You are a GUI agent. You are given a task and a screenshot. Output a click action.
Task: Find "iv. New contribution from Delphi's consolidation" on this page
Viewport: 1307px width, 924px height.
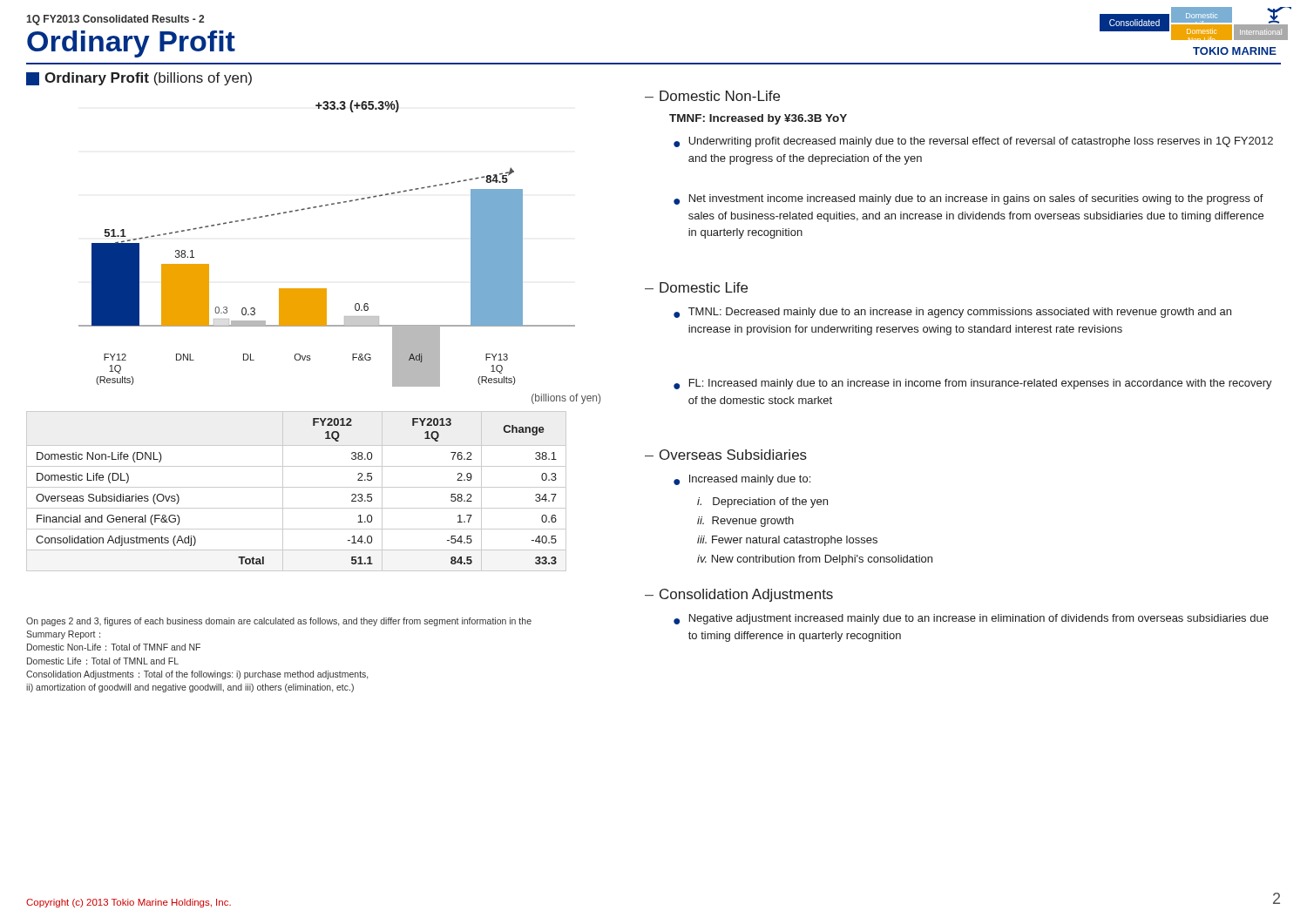(815, 559)
